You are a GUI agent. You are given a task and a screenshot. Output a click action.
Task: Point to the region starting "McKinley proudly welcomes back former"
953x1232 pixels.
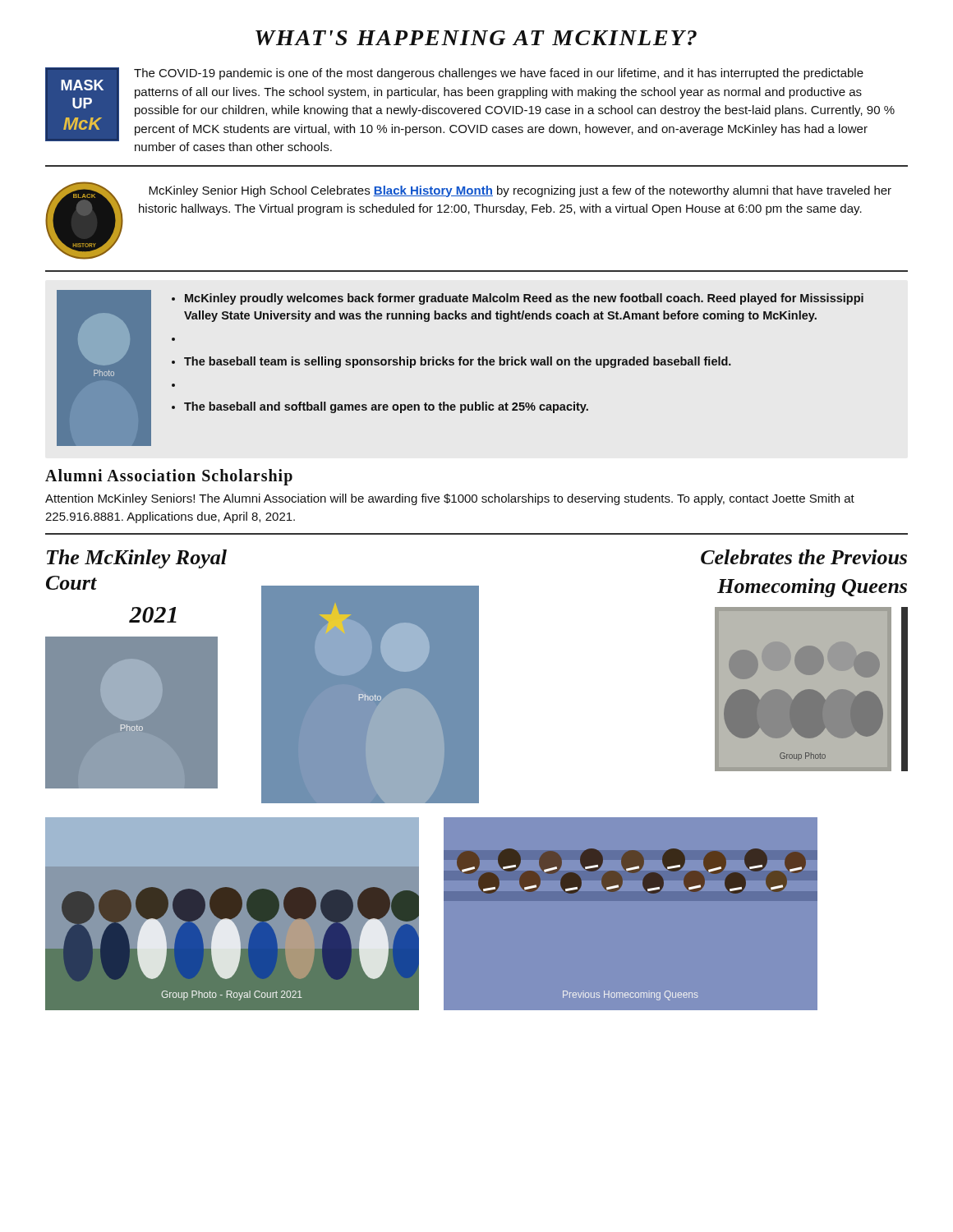point(524,307)
